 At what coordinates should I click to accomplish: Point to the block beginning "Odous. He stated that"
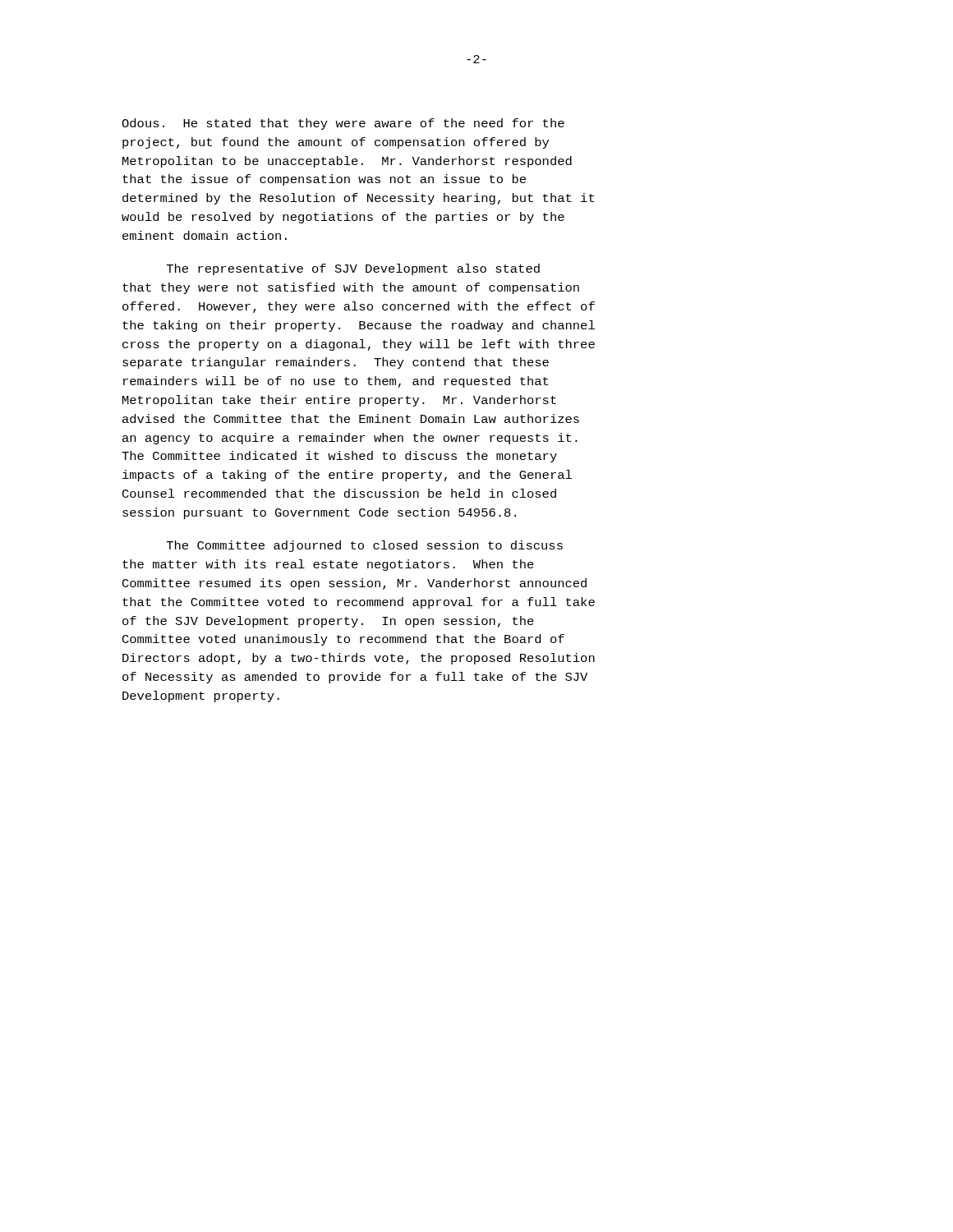[x=358, y=180]
